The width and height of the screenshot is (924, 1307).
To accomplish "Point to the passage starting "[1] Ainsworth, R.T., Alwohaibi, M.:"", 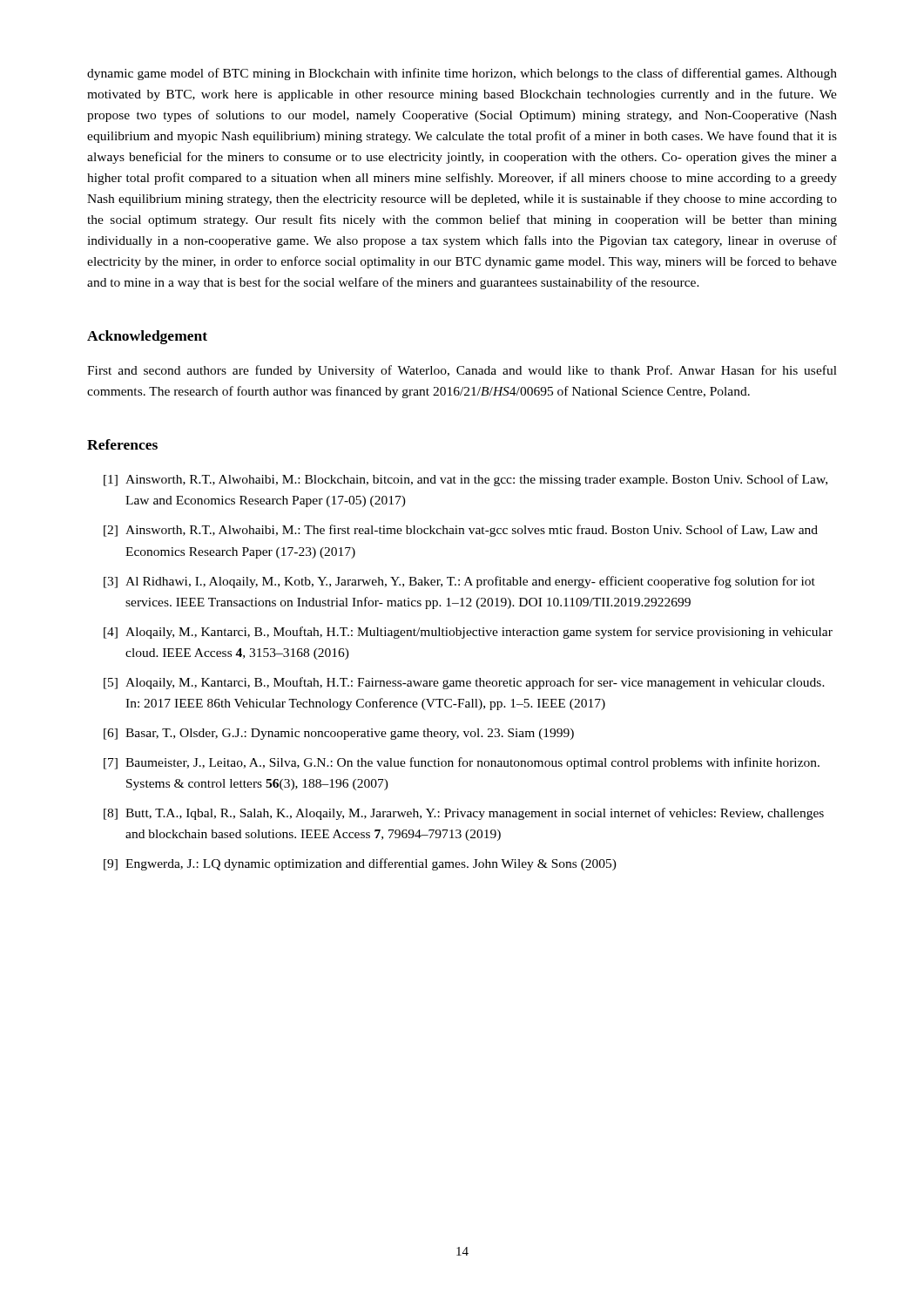I will coord(462,490).
